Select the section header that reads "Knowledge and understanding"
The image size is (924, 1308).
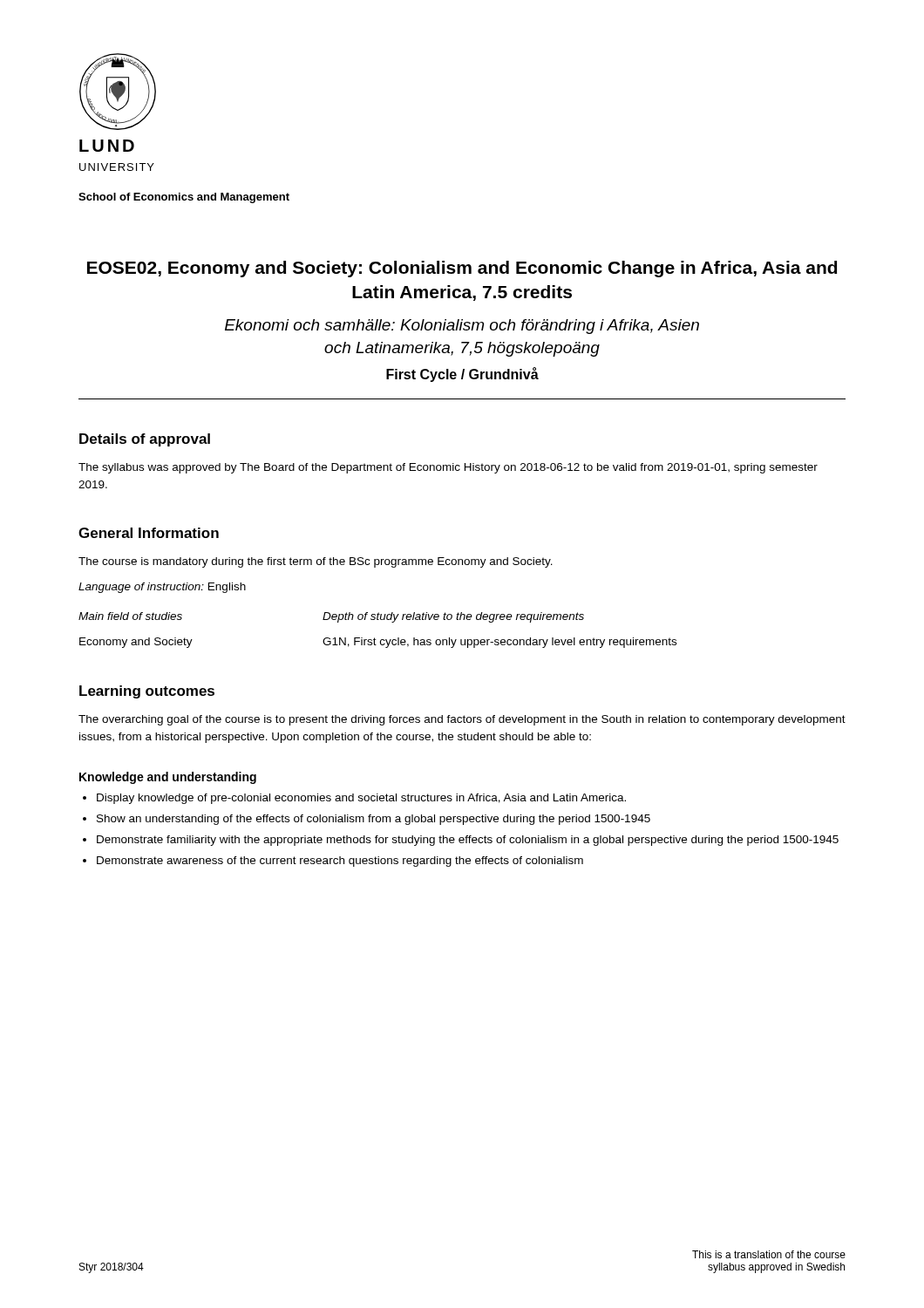click(168, 777)
